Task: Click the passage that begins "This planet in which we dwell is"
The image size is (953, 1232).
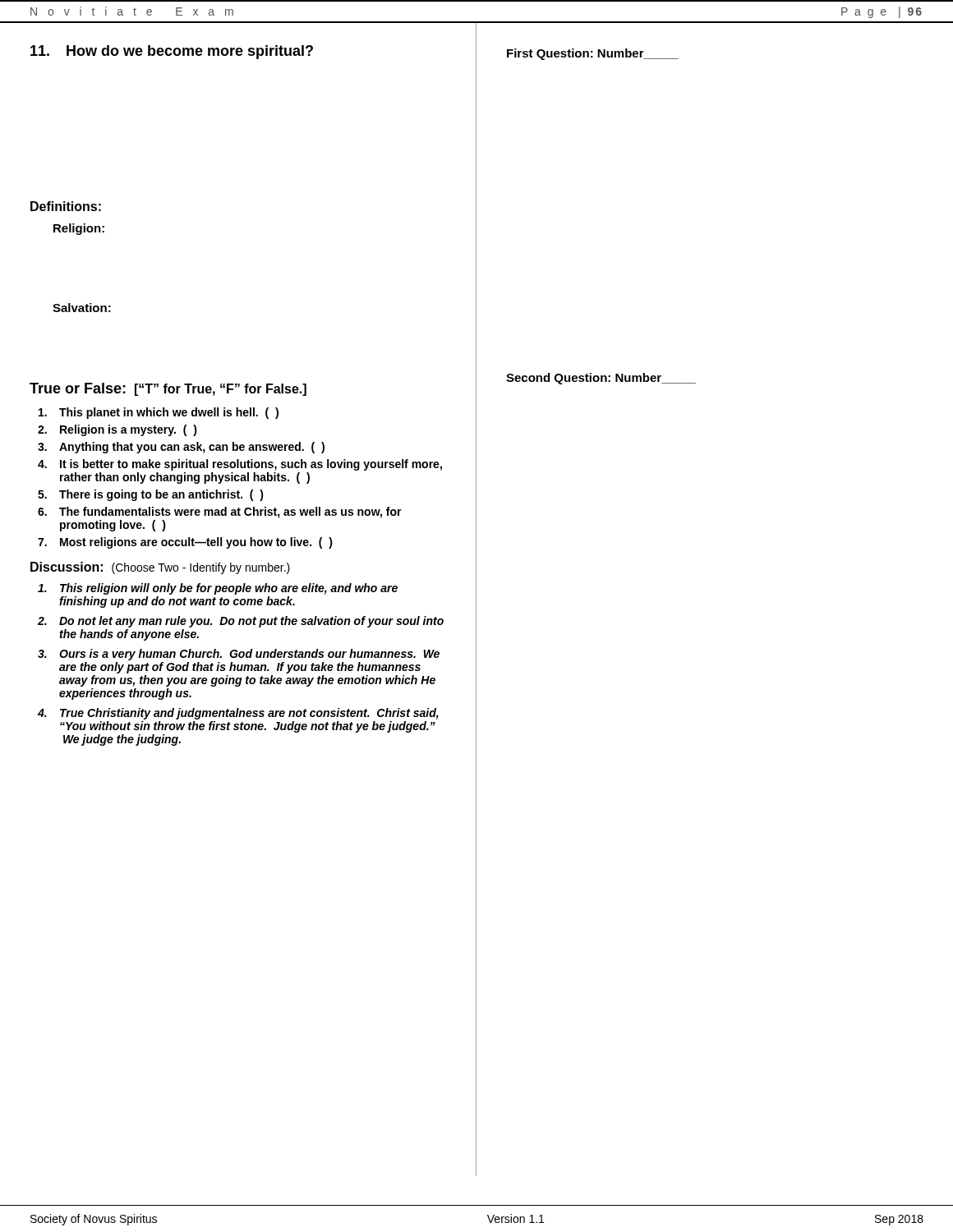Action: click(242, 412)
